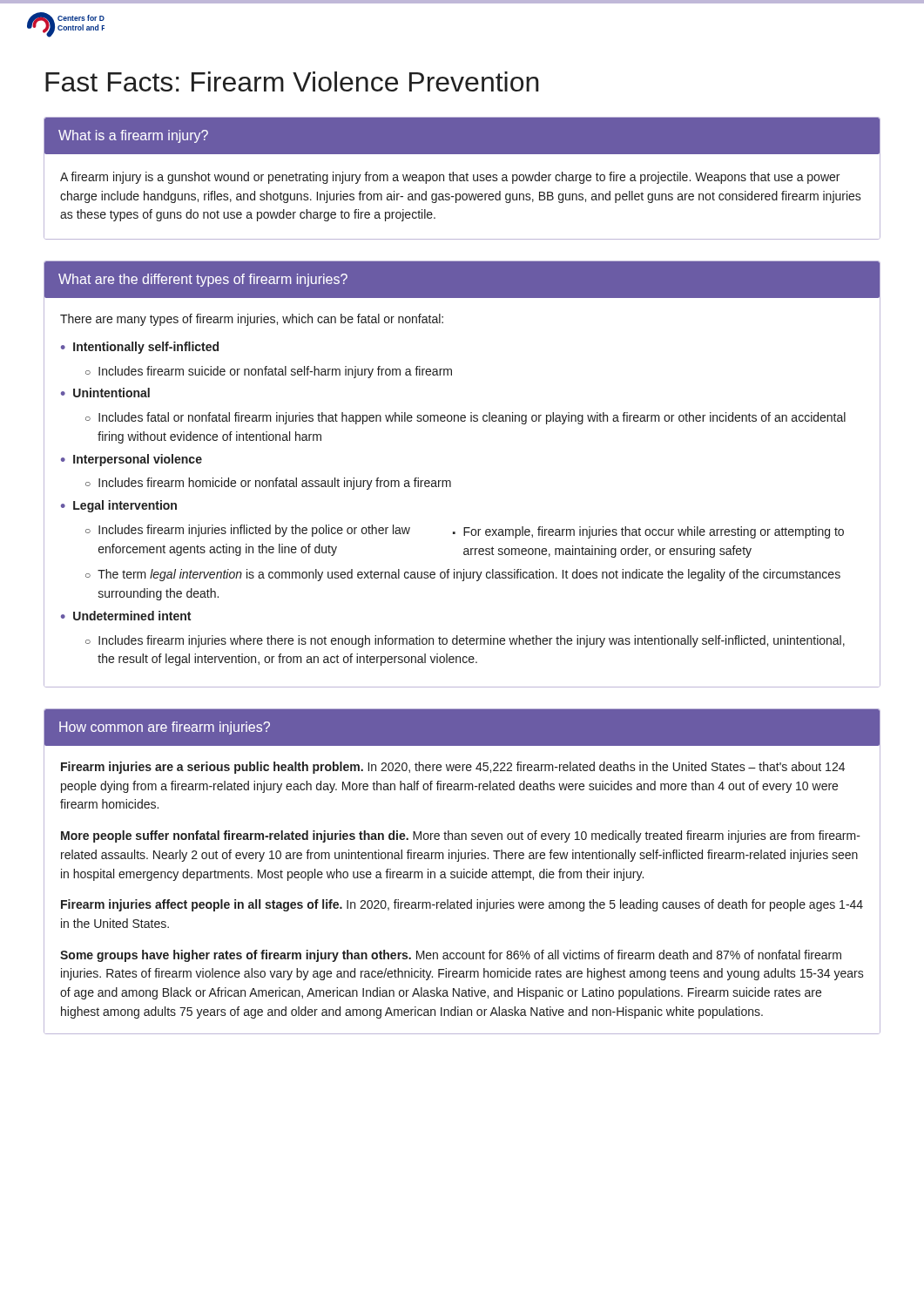Find the section header on this page that starts "What is a firearm"
The height and width of the screenshot is (1307, 924).
pos(133,136)
